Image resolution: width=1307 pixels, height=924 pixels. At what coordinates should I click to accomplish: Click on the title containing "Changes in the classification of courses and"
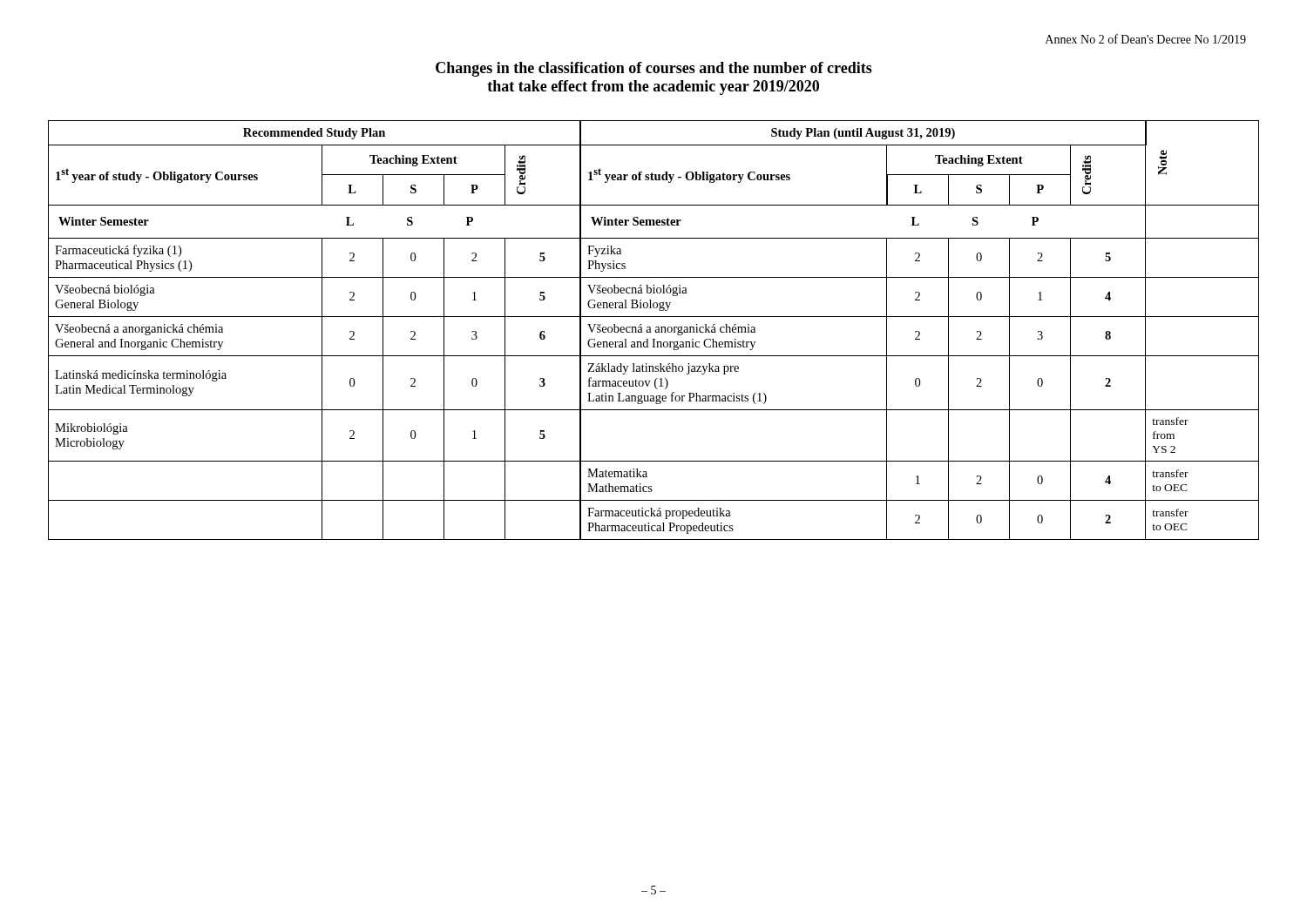(x=654, y=78)
